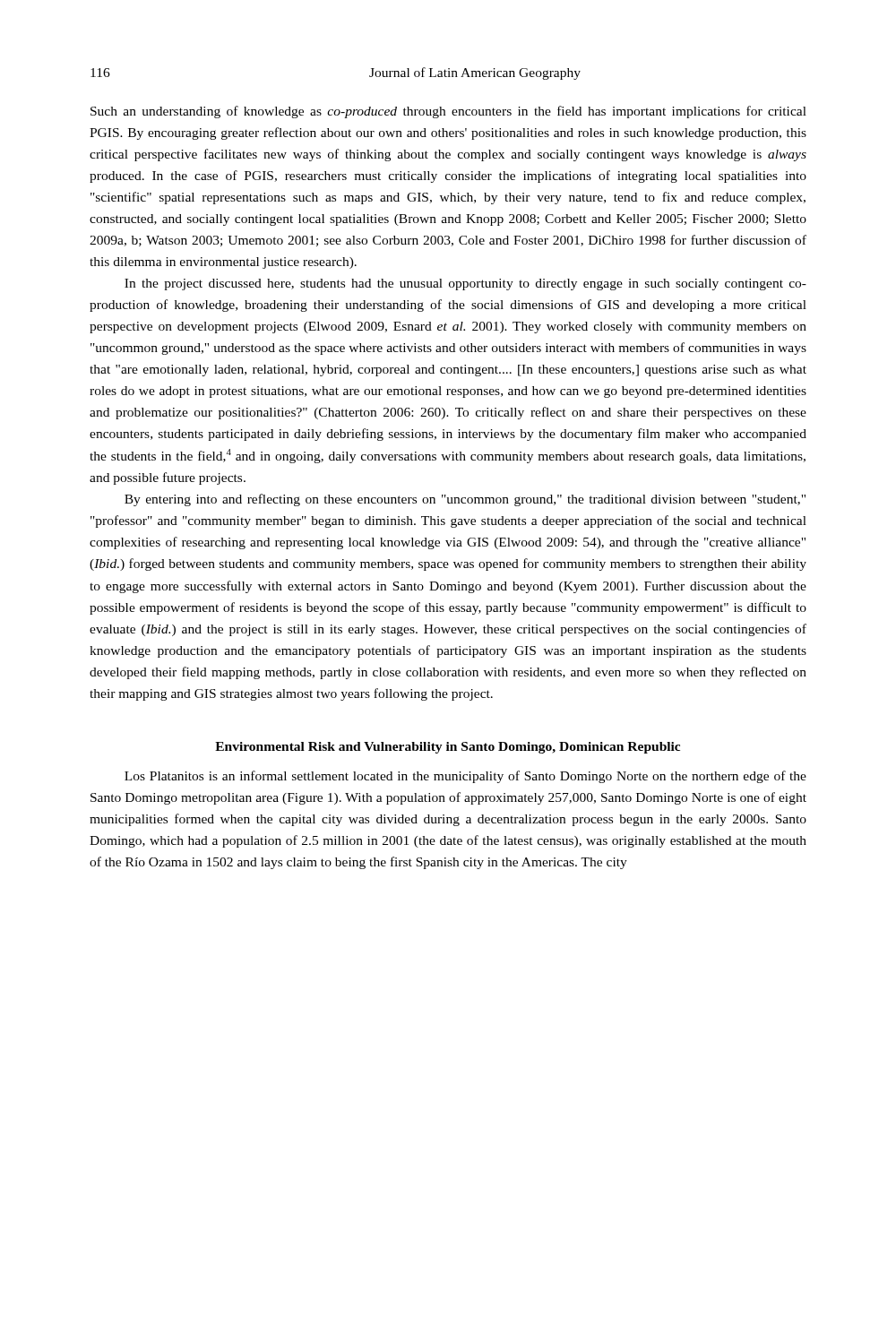This screenshot has width=896, height=1344.
Task: Locate the text block that says "By entering into and reflecting on"
Action: pos(448,596)
